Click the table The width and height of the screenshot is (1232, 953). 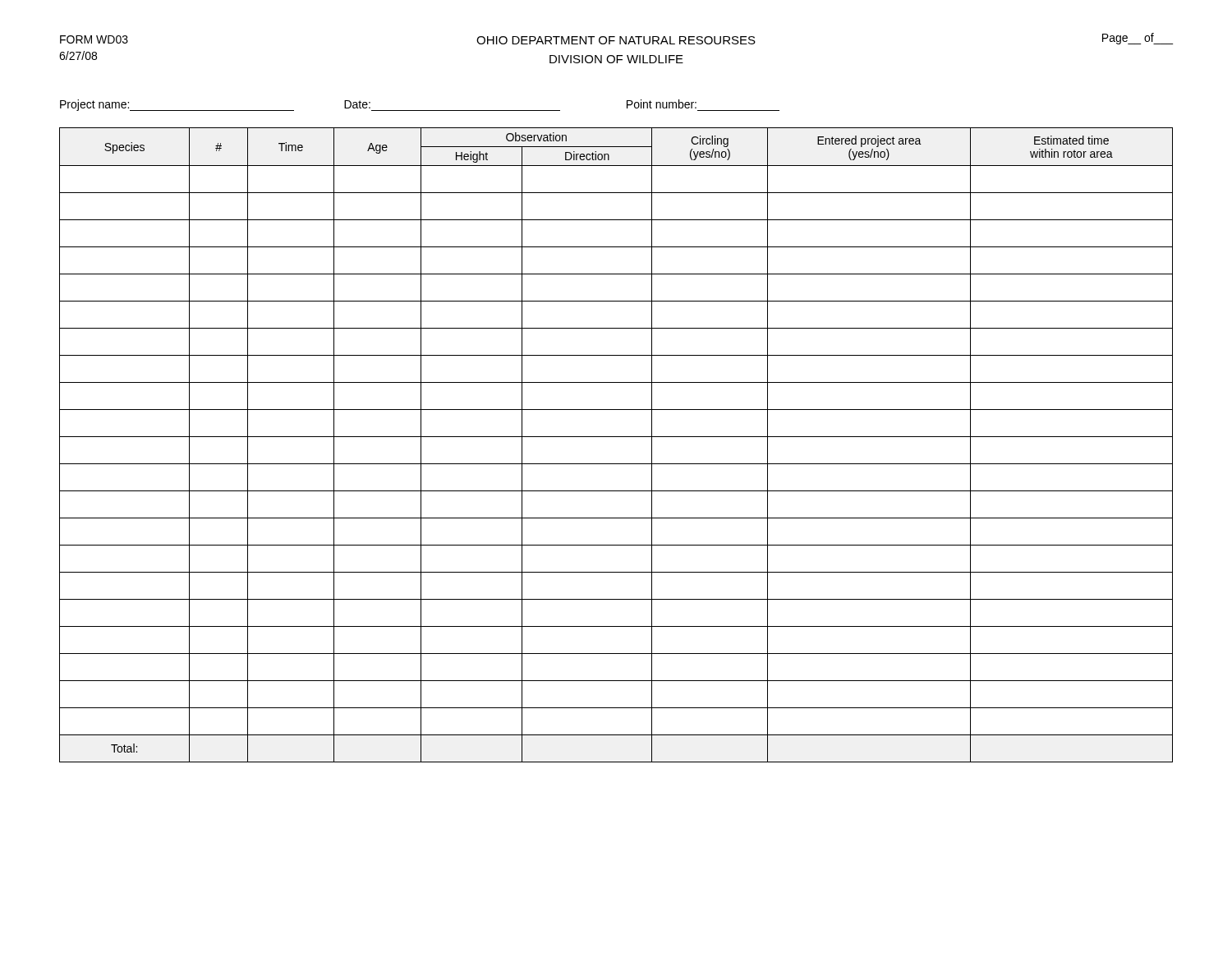click(x=616, y=445)
